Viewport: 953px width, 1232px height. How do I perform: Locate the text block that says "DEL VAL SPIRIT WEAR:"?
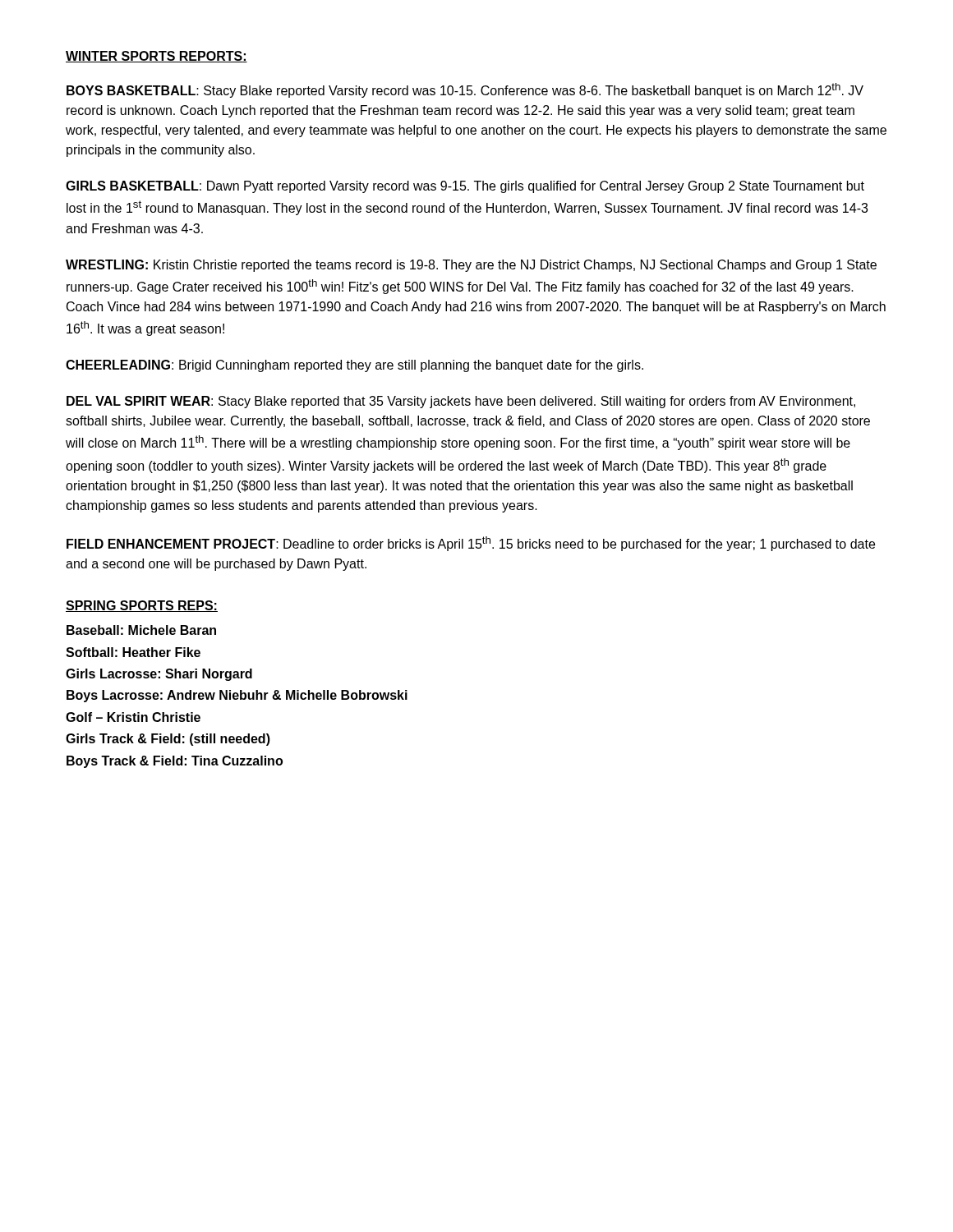[x=468, y=453]
